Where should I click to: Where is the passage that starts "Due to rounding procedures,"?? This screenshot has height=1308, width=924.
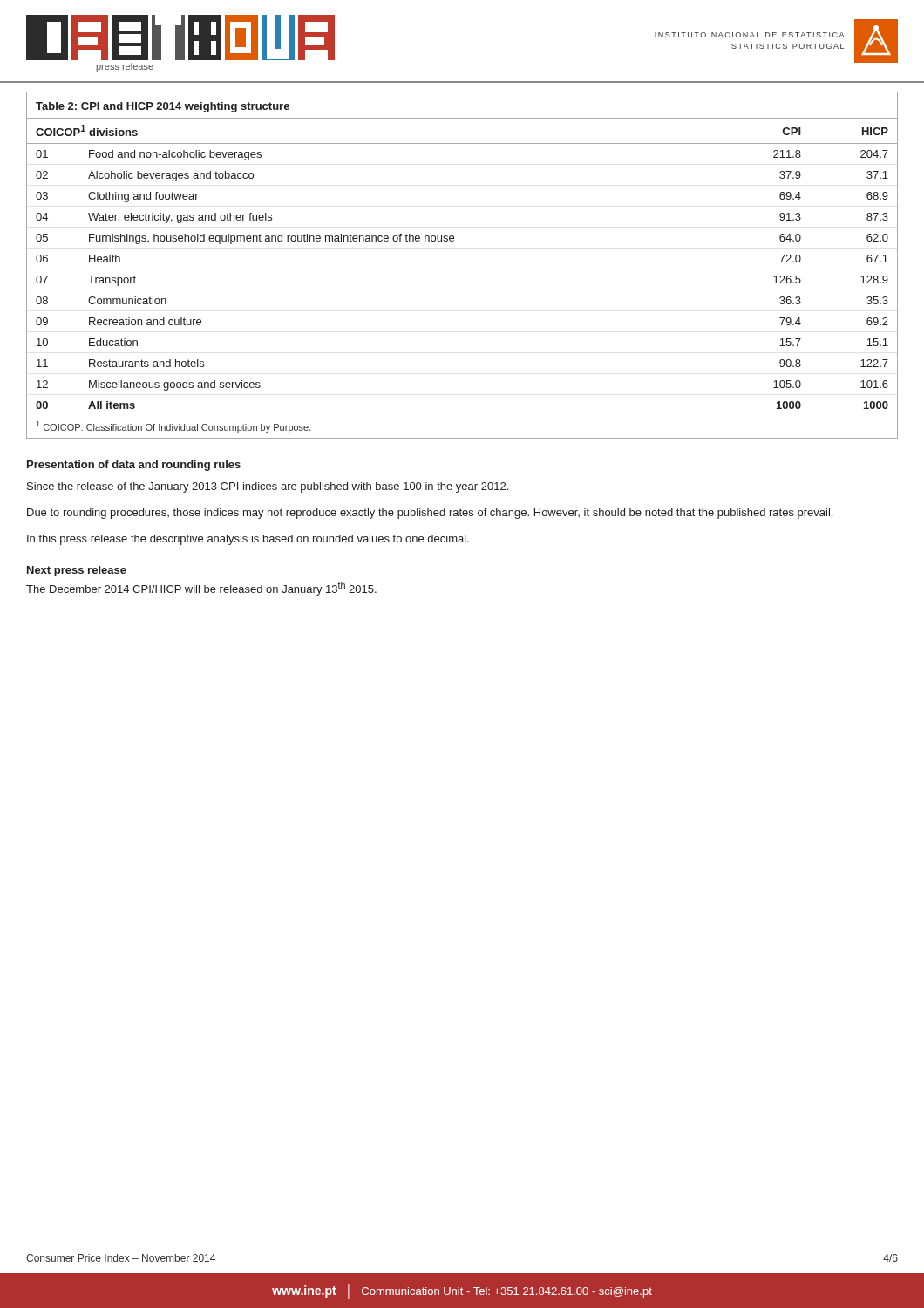(x=430, y=512)
